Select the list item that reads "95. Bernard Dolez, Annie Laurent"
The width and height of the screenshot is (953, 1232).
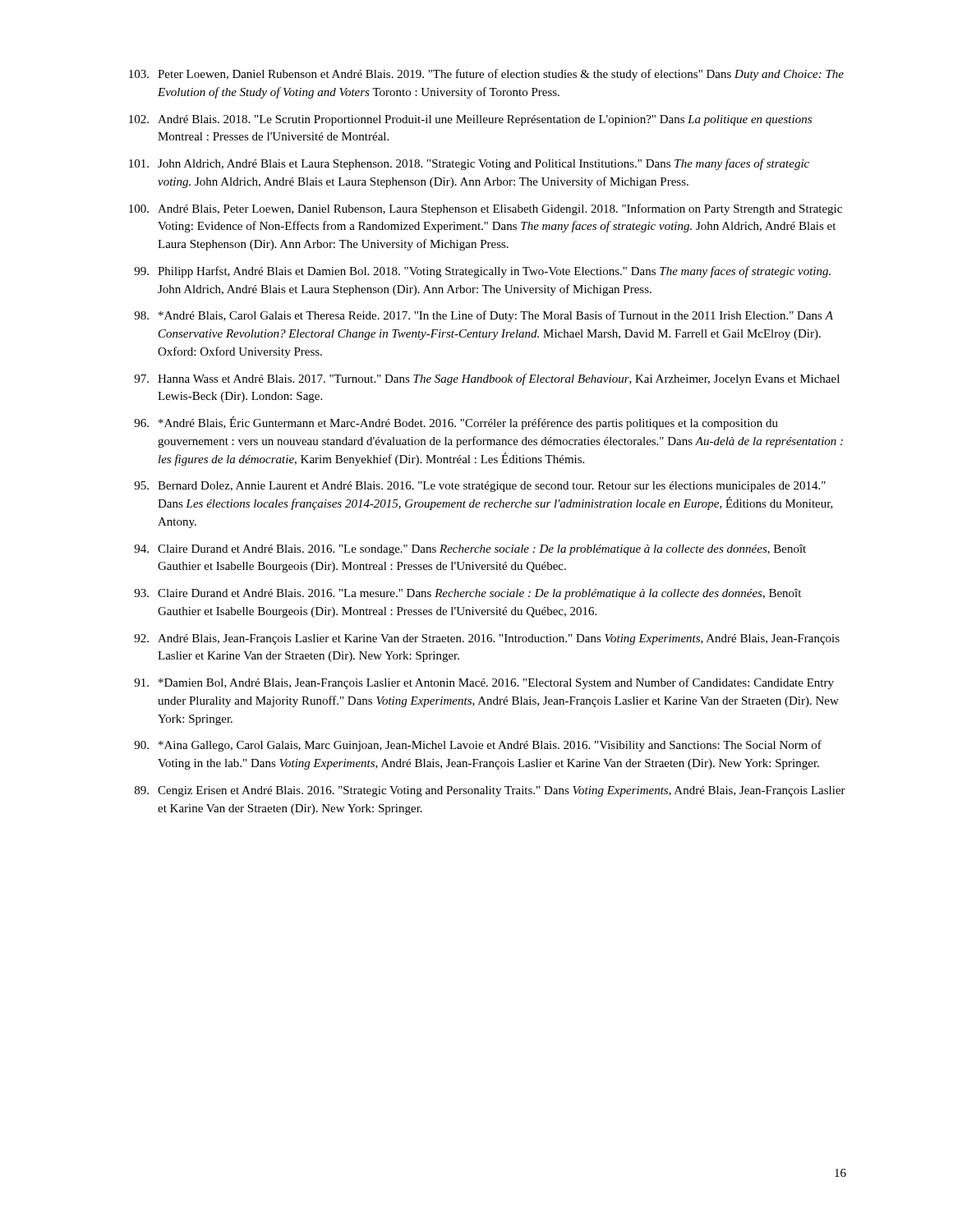476,504
